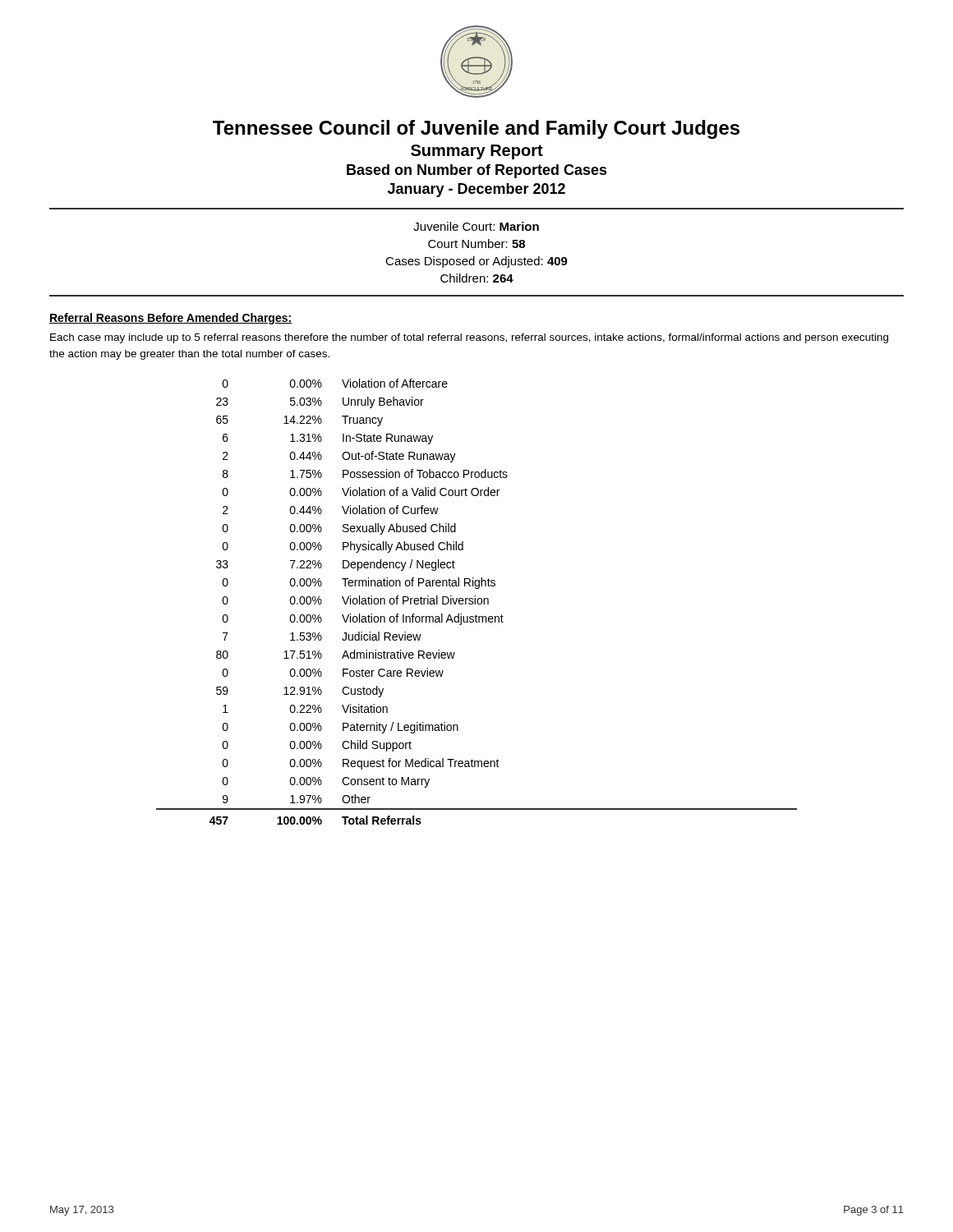
Task: Click on the text block starting "Court Number: 58"
Action: pos(476,244)
